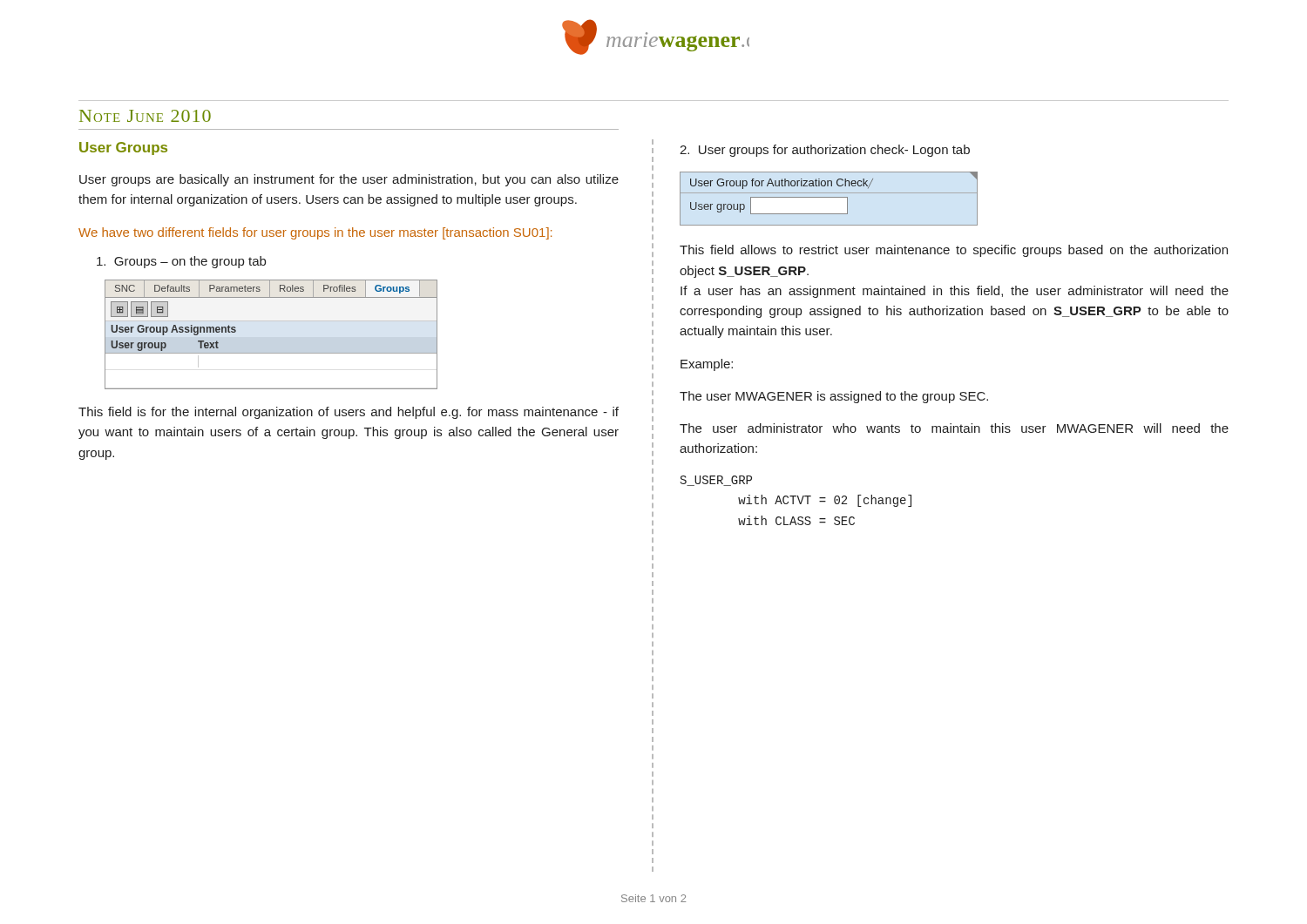Find the block on this page that starts "Groups – on"
The height and width of the screenshot is (924, 1307).
pyautogui.click(x=181, y=261)
